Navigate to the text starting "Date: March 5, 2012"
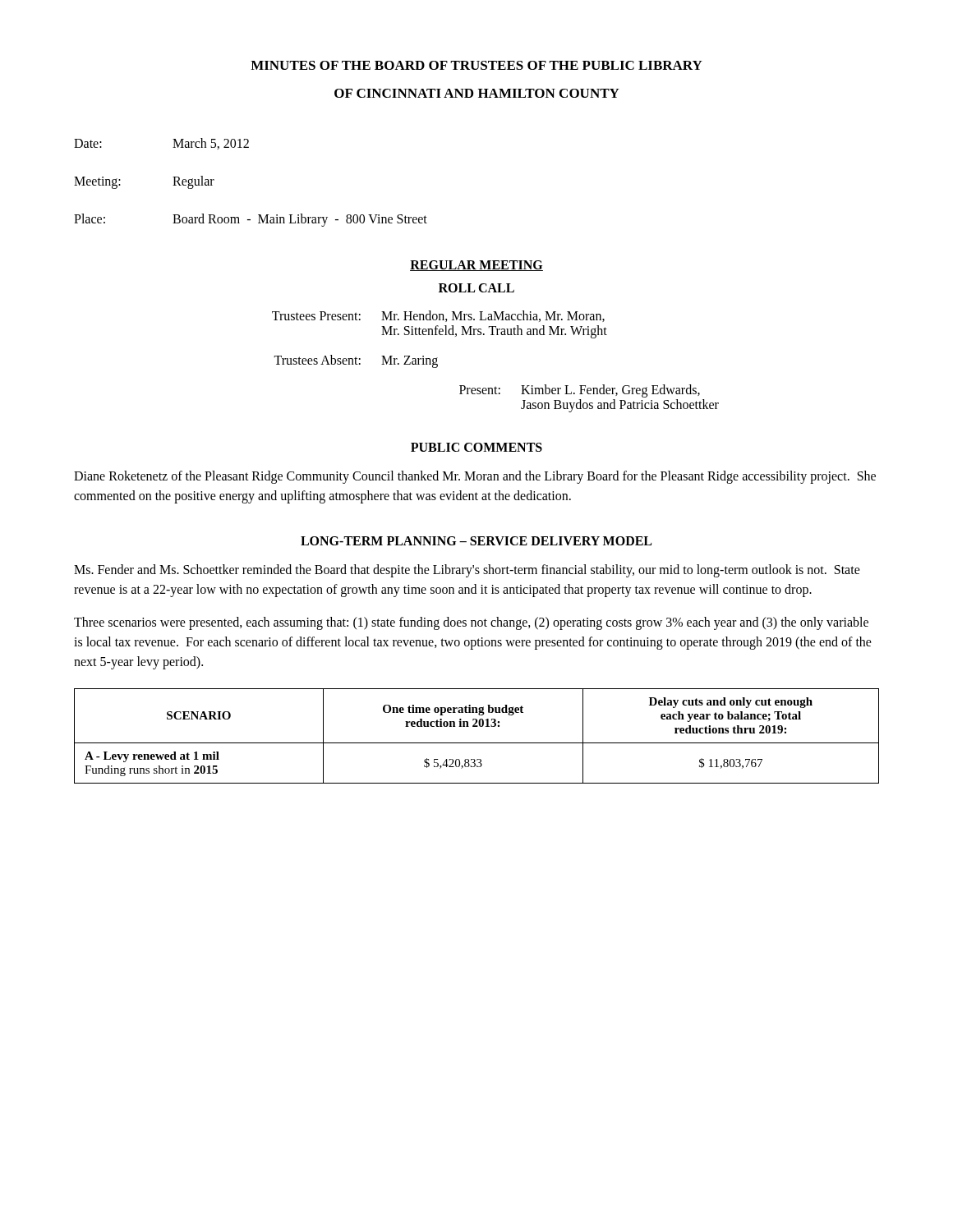 [x=162, y=144]
